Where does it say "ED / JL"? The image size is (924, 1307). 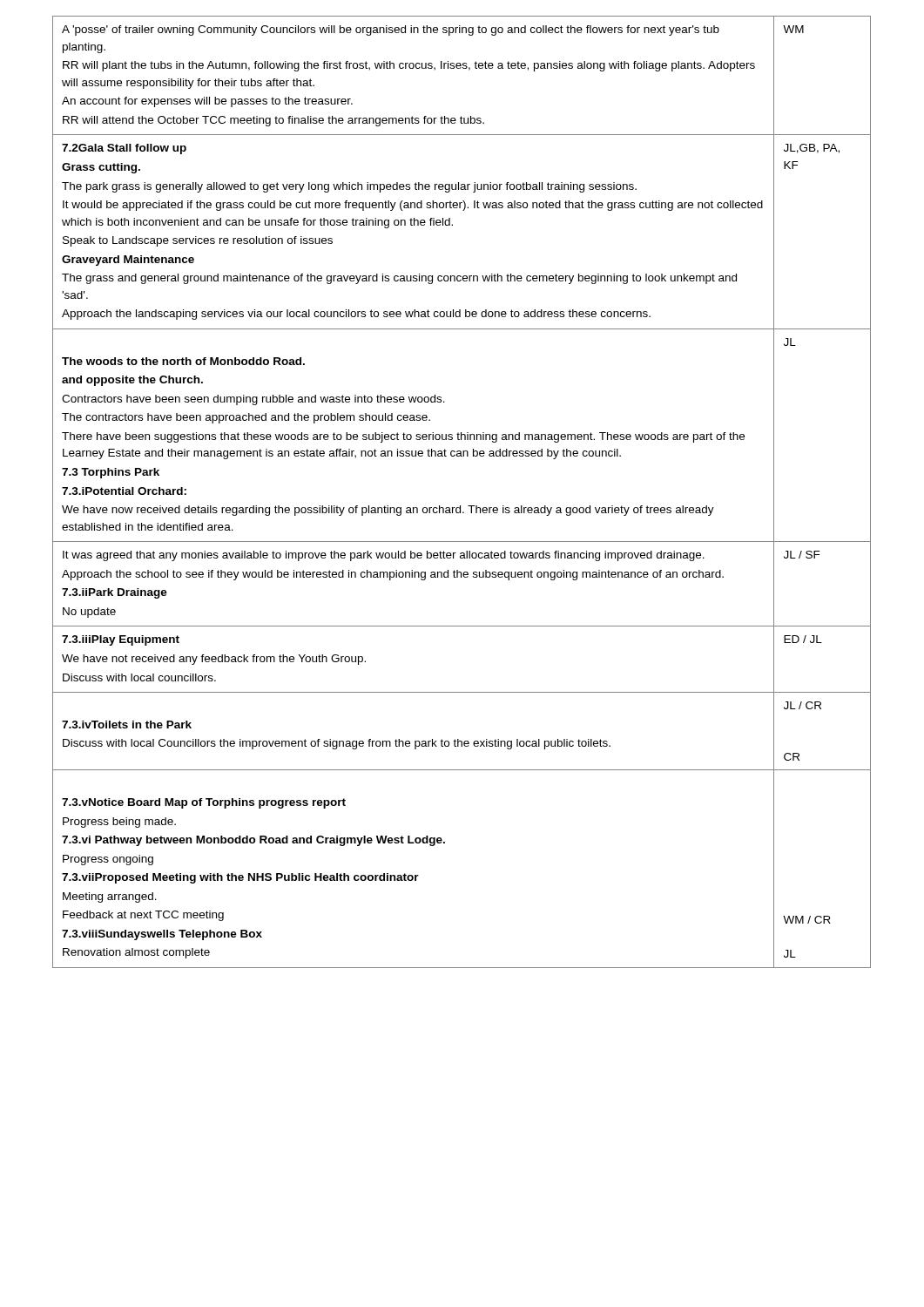[x=803, y=640]
